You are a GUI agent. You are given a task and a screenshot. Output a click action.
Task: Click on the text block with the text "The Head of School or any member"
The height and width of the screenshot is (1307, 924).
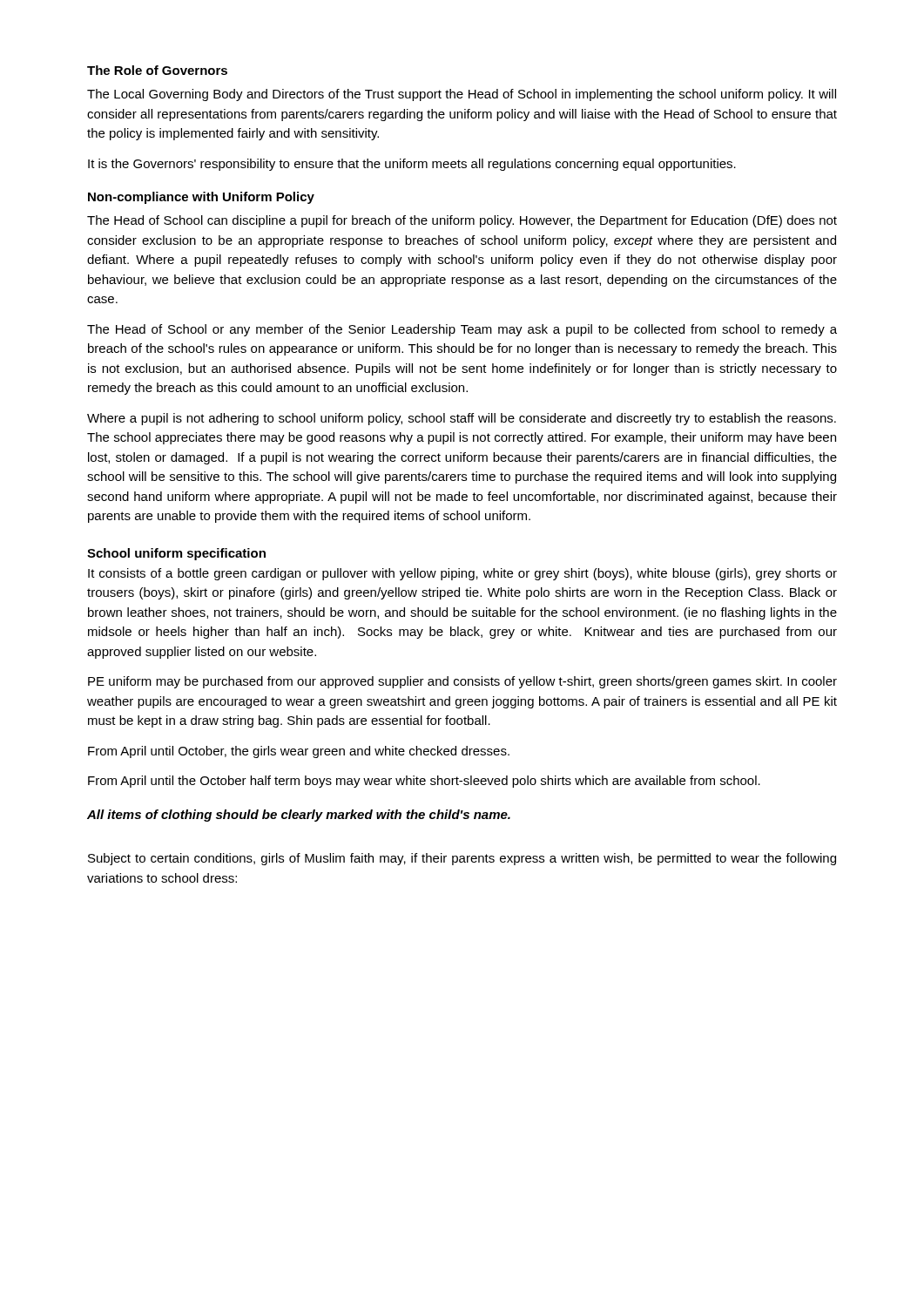point(462,358)
